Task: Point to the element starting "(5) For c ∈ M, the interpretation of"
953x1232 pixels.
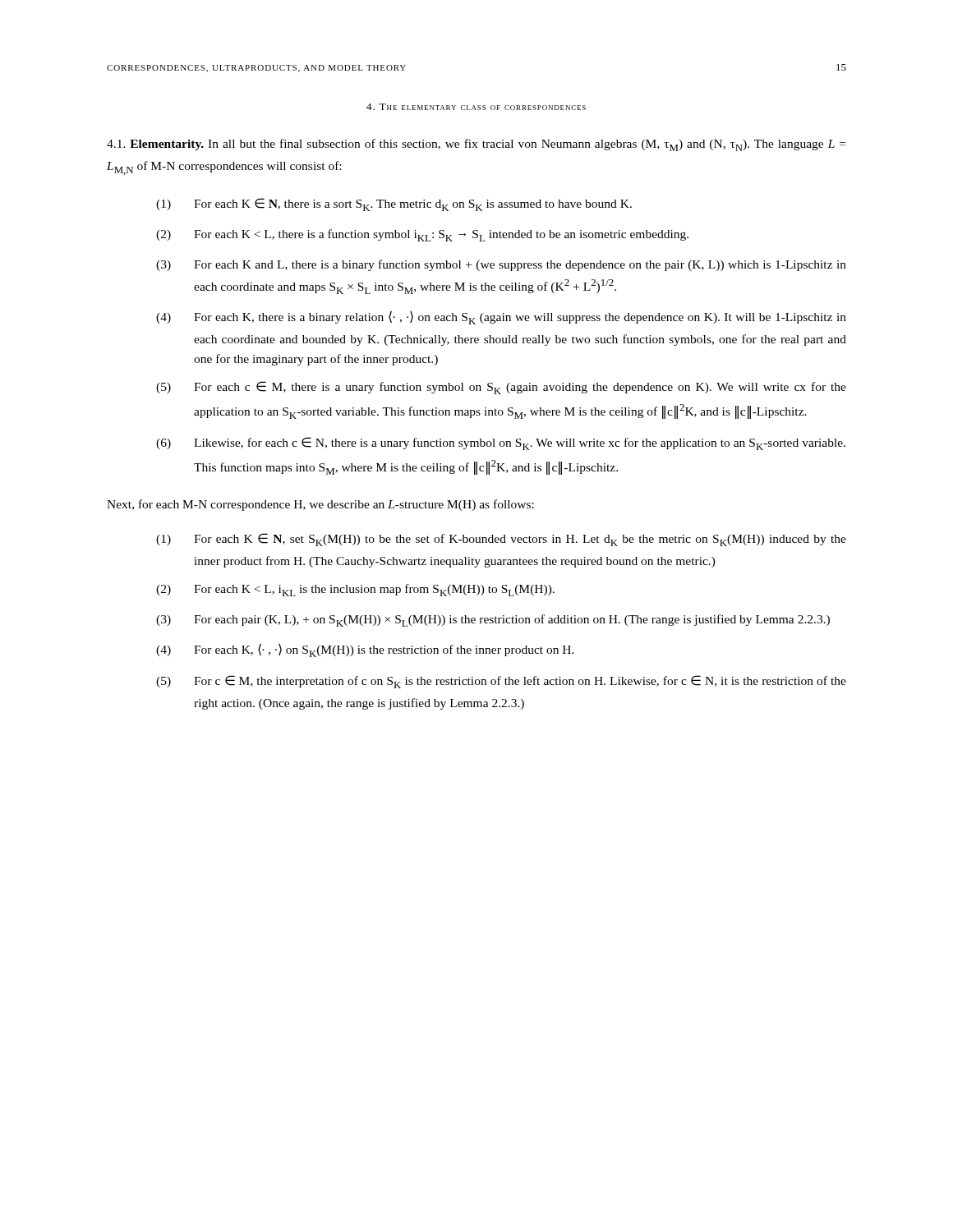Action: point(501,692)
